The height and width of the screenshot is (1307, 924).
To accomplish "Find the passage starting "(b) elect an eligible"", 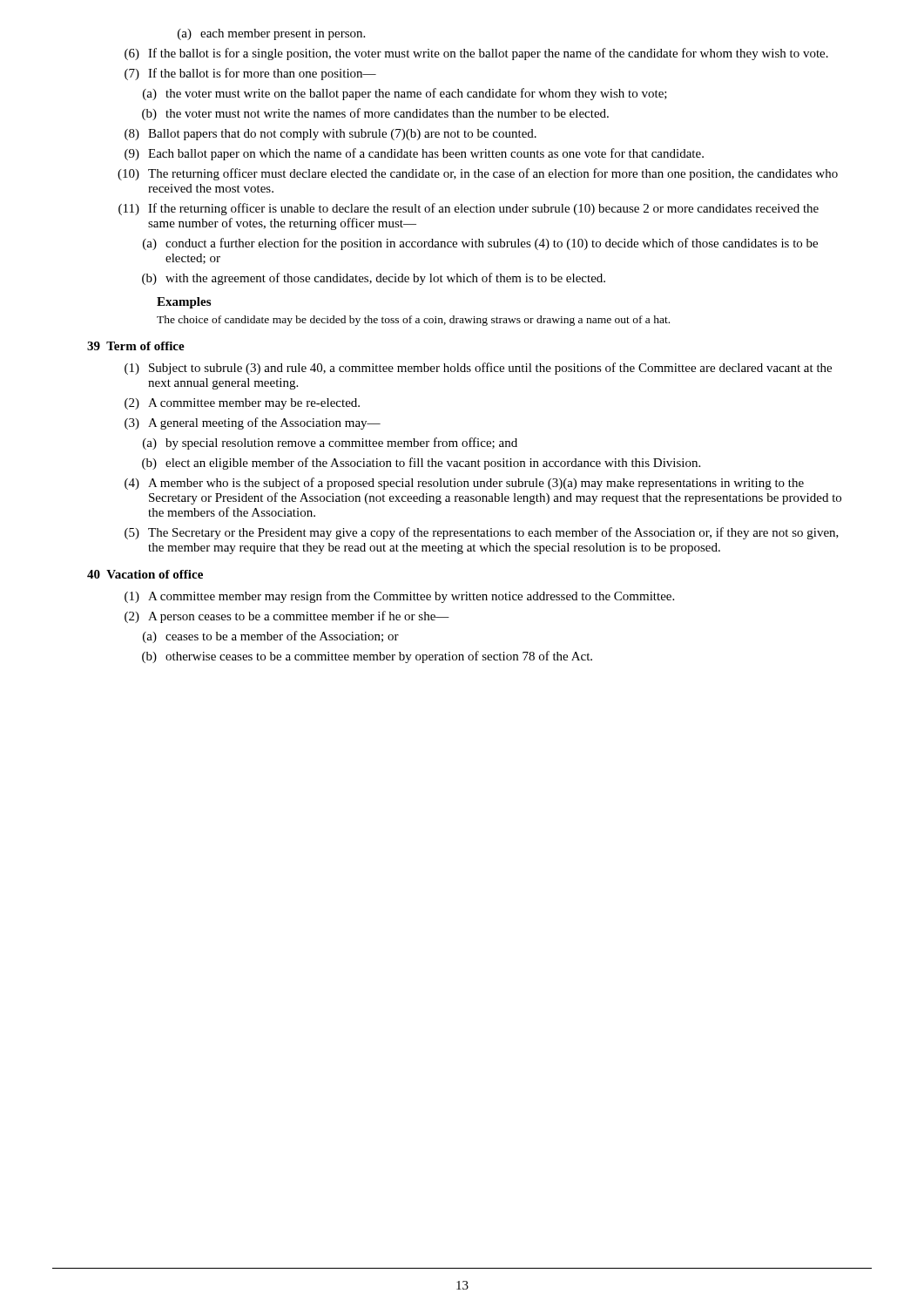I will pos(466,463).
